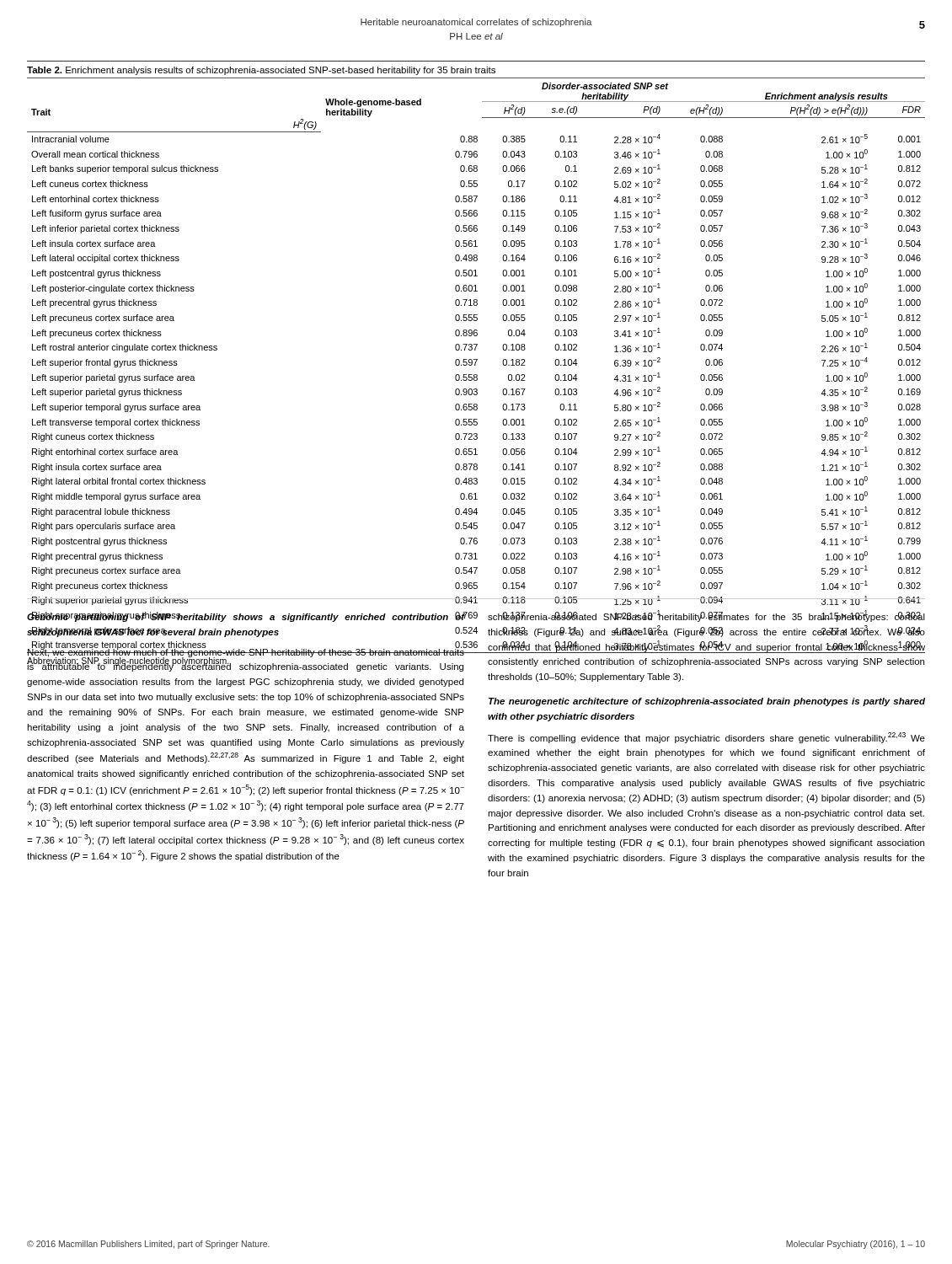Find the text block with the text "Next, we examined how much of"
Viewport: 952px width, 1264px height.
pos(246,755)
